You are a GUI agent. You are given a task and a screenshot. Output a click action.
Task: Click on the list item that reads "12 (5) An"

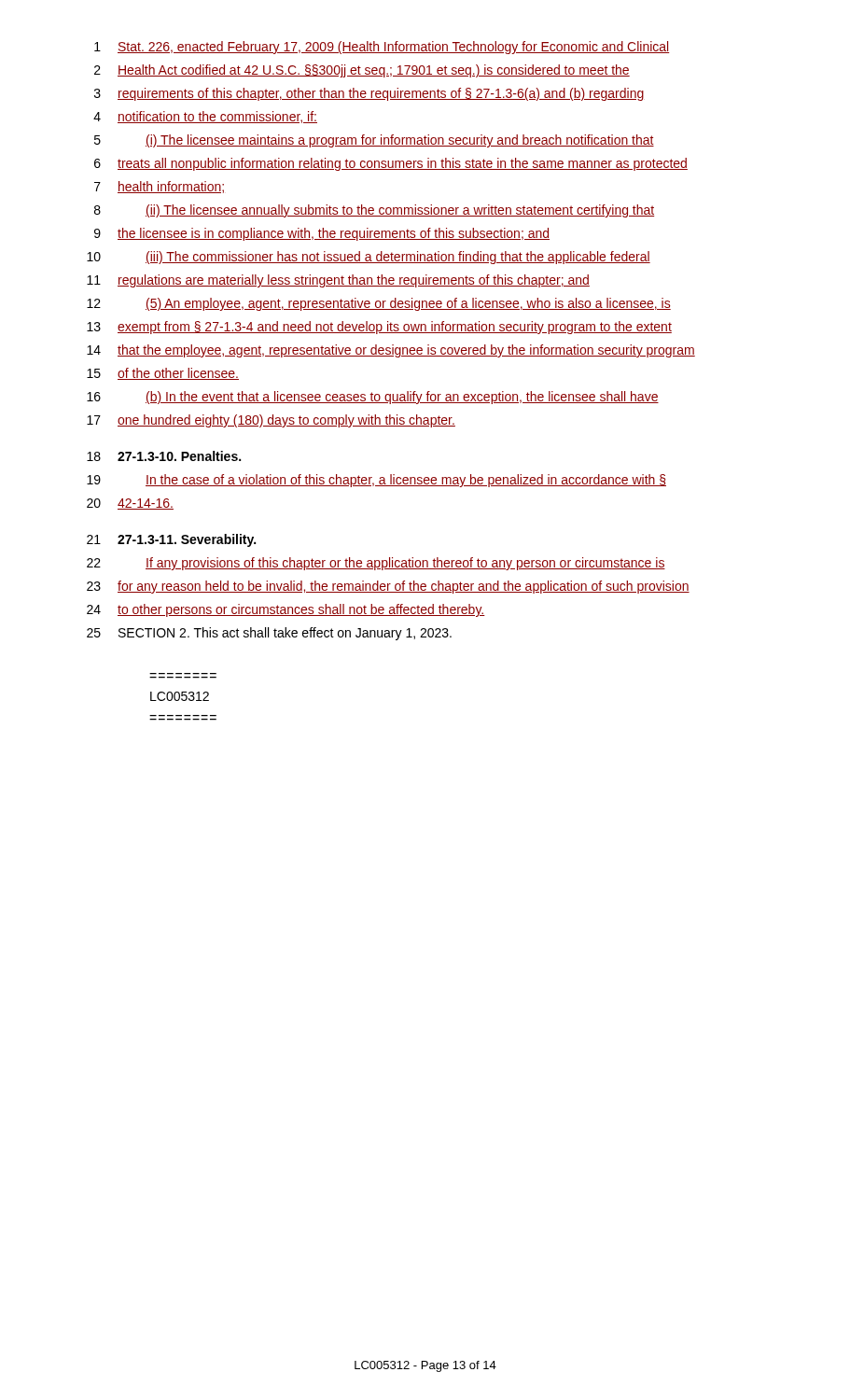(x=373, y=304)
